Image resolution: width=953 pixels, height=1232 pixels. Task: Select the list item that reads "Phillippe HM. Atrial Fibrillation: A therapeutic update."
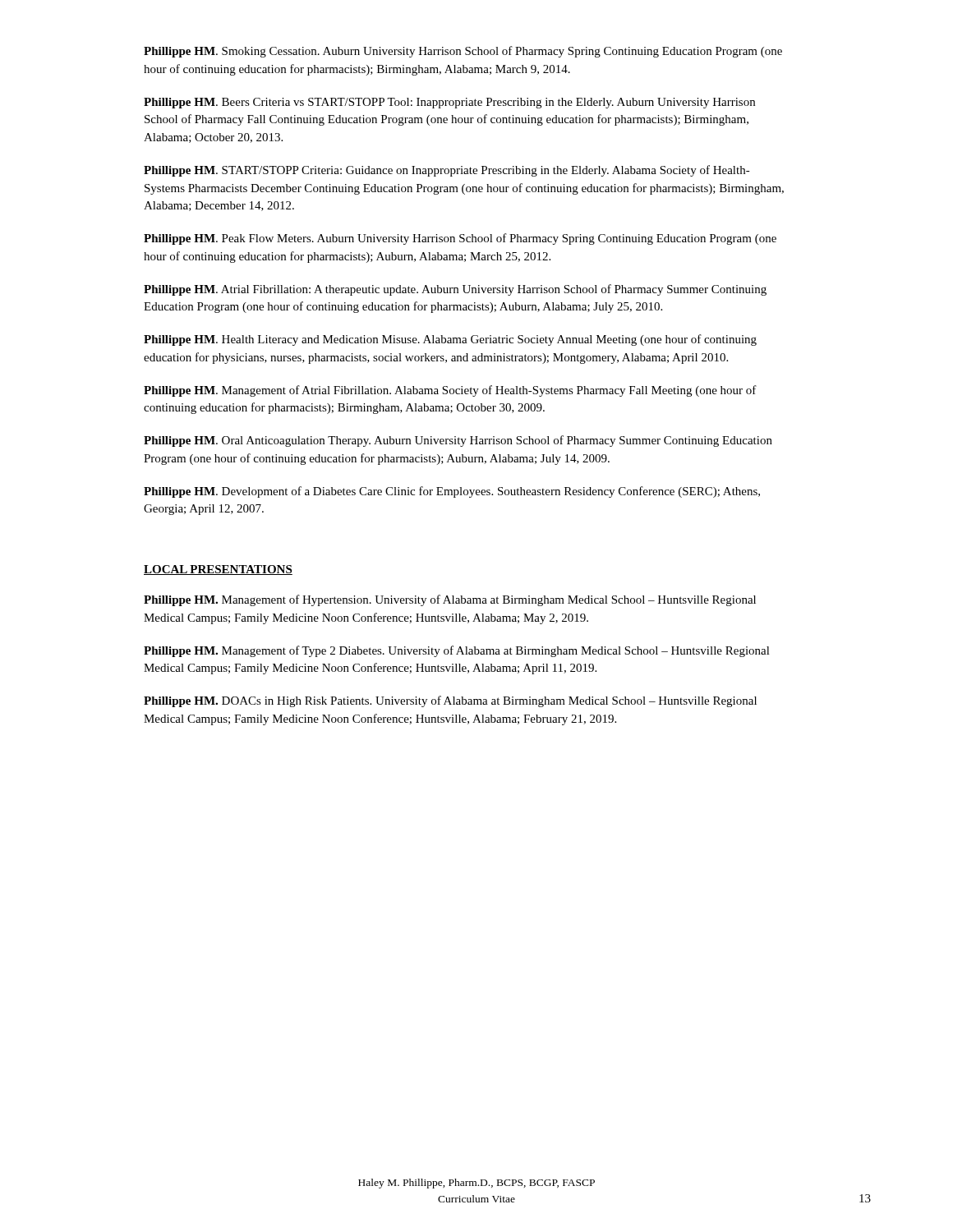pos(455,298)
